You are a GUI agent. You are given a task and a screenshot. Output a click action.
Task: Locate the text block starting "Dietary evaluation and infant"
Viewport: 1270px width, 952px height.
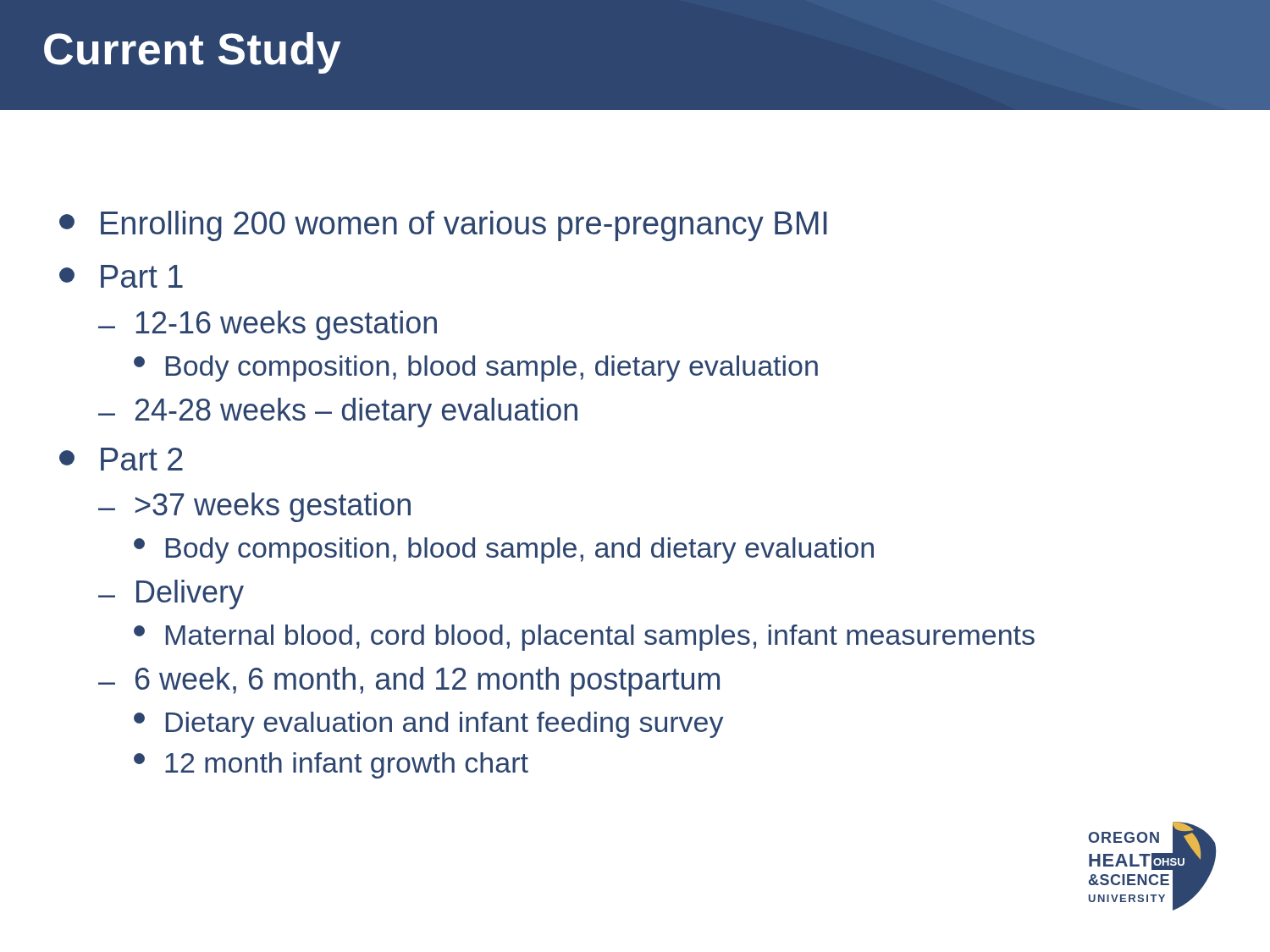click(672, 722)
